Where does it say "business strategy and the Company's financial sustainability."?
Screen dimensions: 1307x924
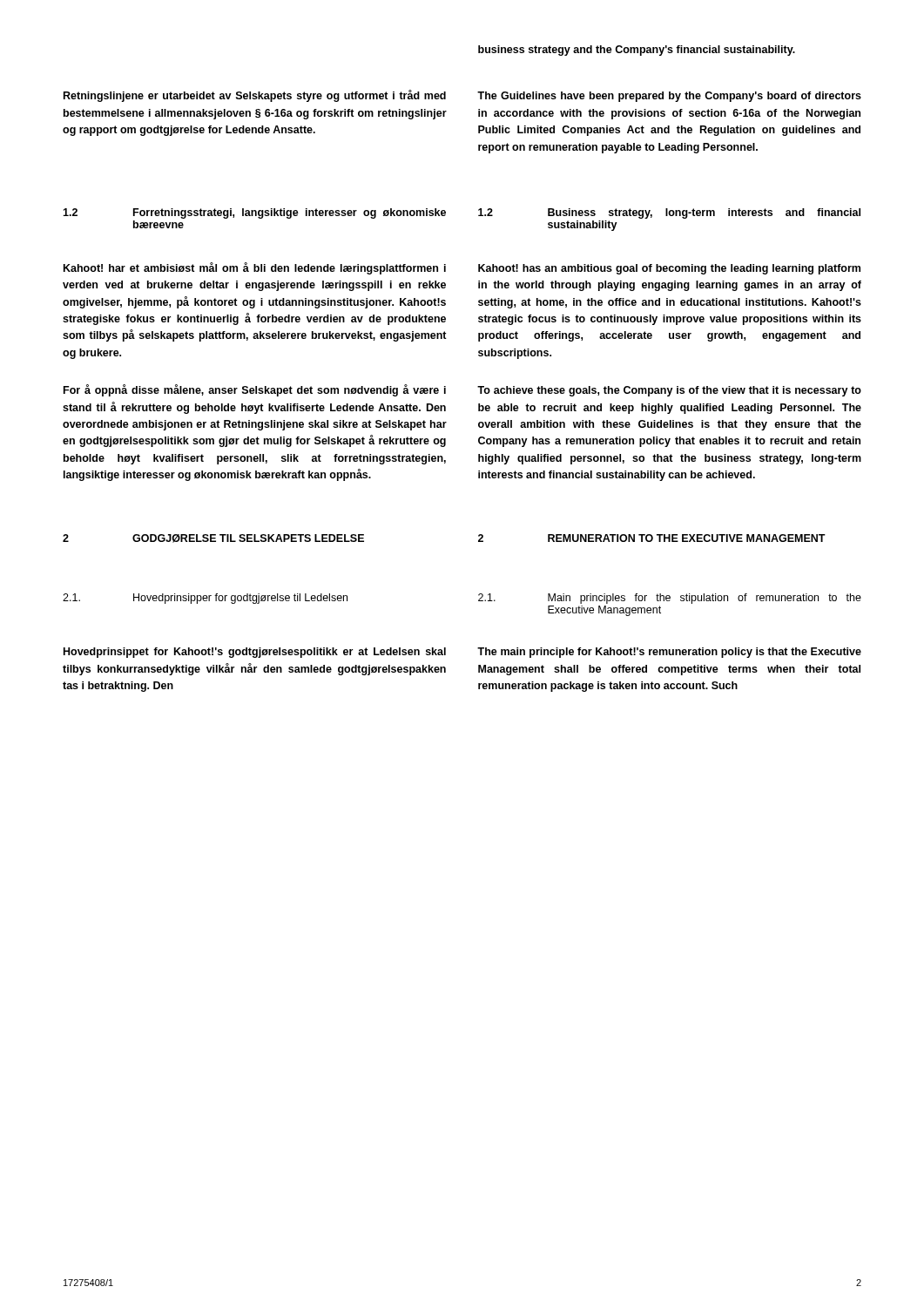click(x=669, y=50)
